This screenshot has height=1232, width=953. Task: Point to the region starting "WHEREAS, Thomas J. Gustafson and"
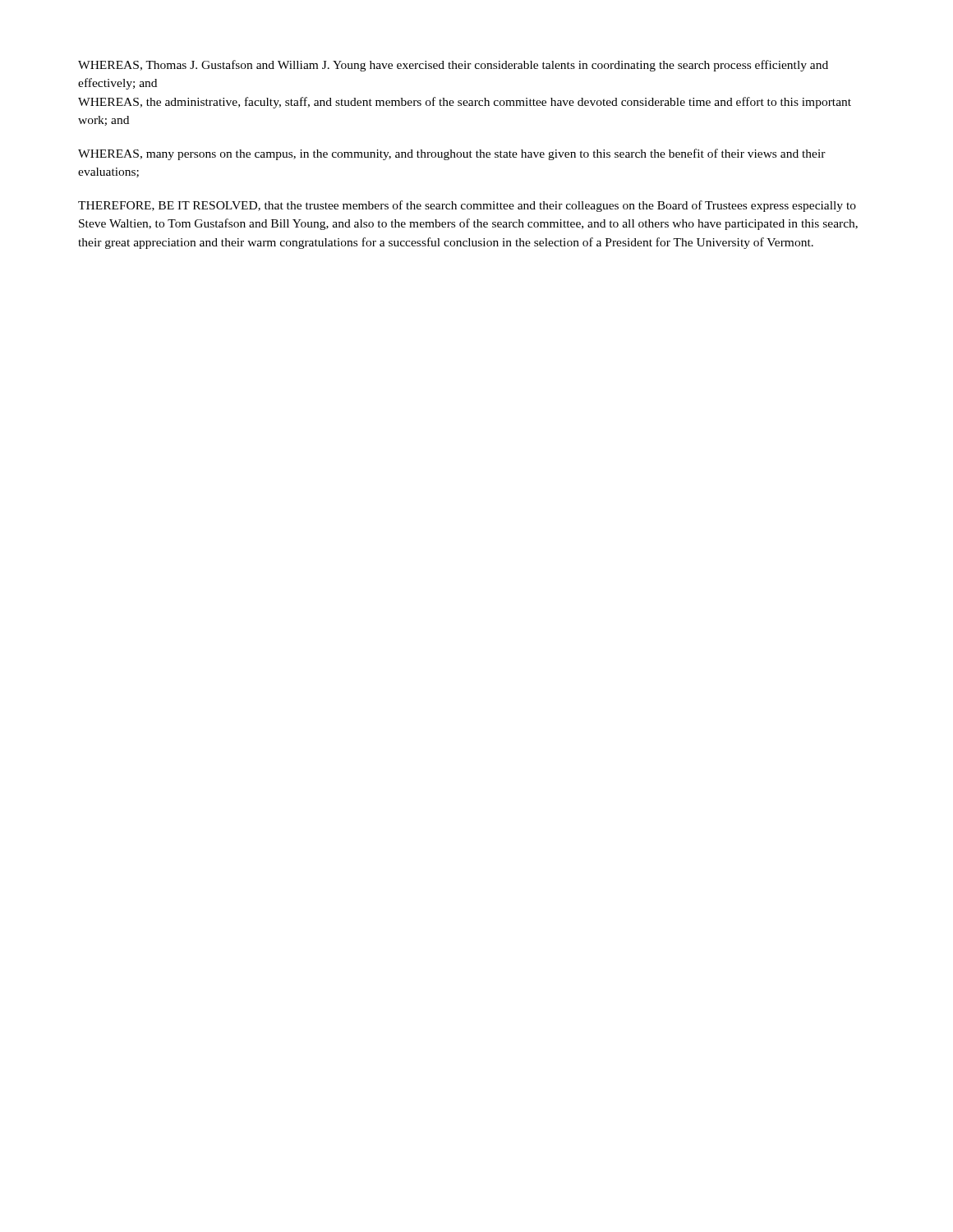pos(465,92)
